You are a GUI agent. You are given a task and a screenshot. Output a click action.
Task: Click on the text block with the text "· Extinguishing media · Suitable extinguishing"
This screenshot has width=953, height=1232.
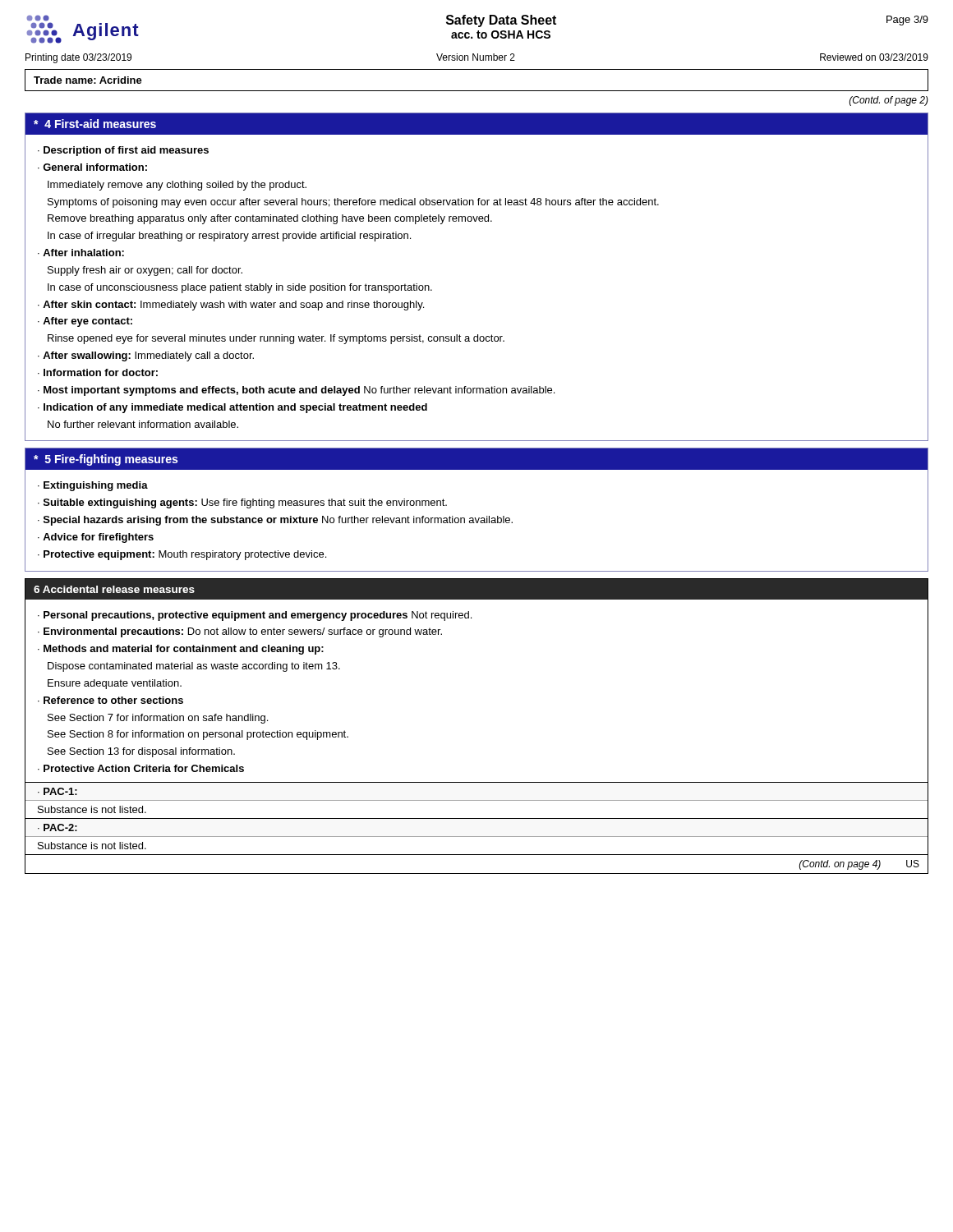click(x=476, y=520)
